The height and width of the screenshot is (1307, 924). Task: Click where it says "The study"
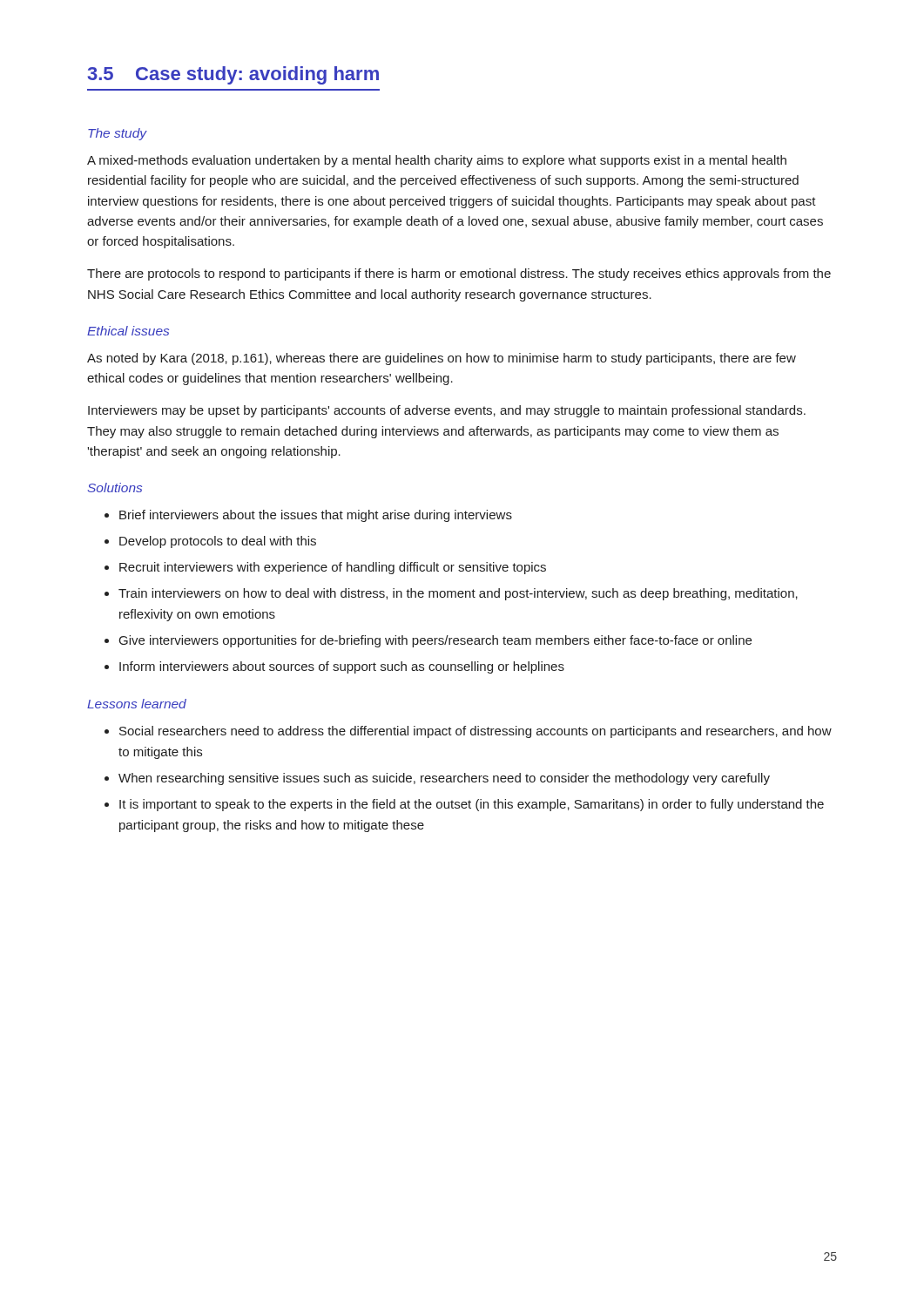click(117, 133)
